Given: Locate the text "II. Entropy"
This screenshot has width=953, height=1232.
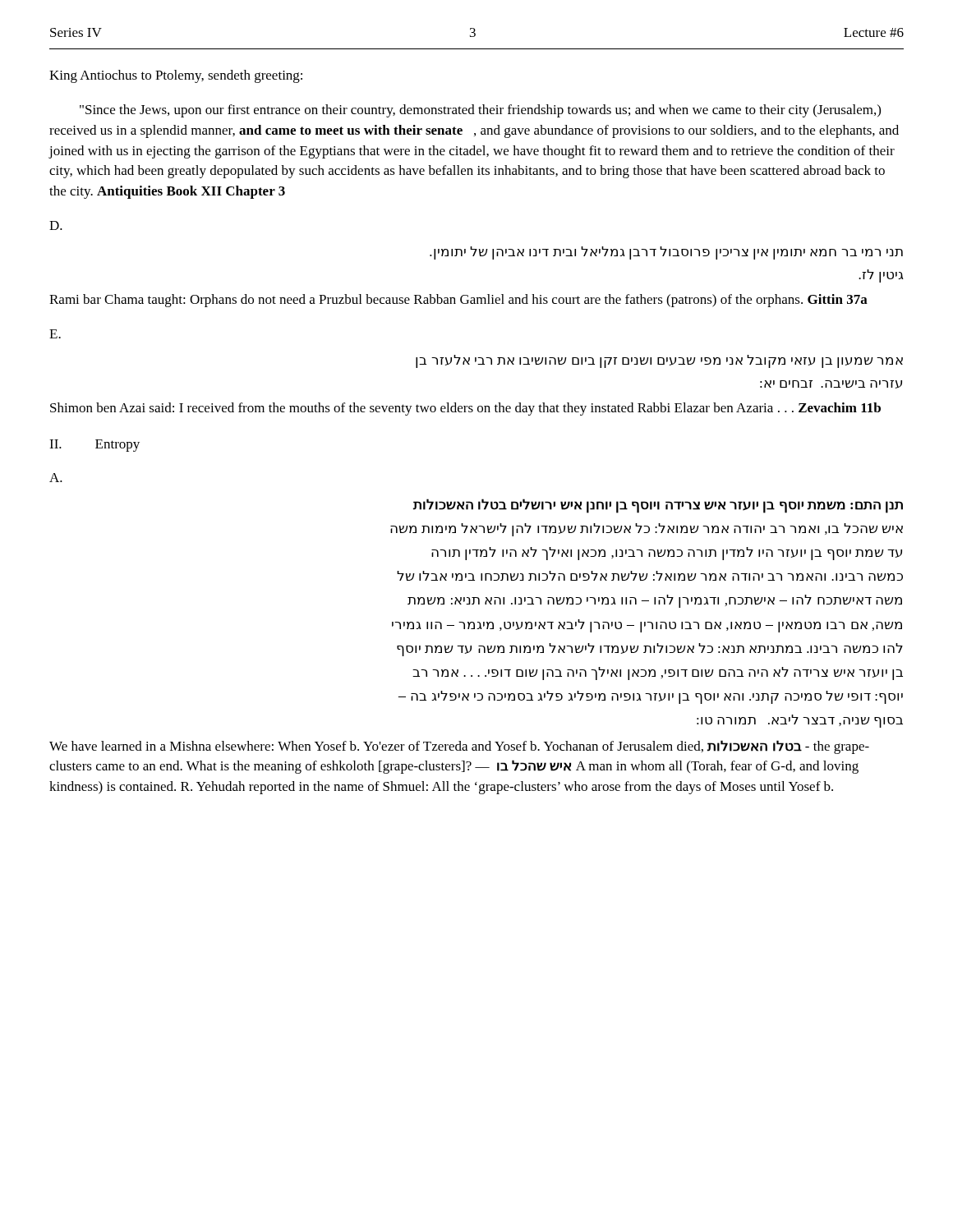Looking at the screenshot, I should tap(94, 446).
